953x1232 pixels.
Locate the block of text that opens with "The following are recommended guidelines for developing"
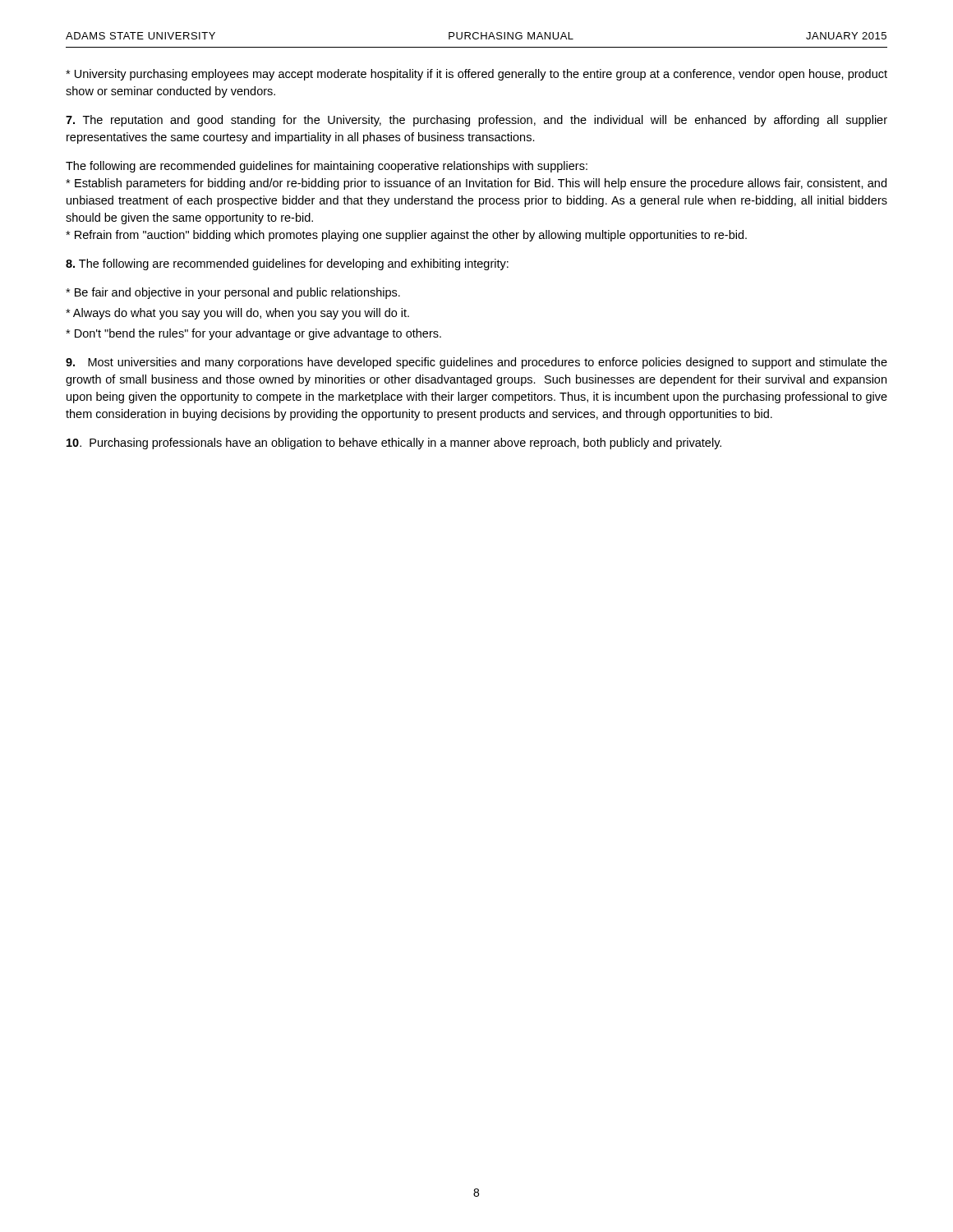point(287,264)
